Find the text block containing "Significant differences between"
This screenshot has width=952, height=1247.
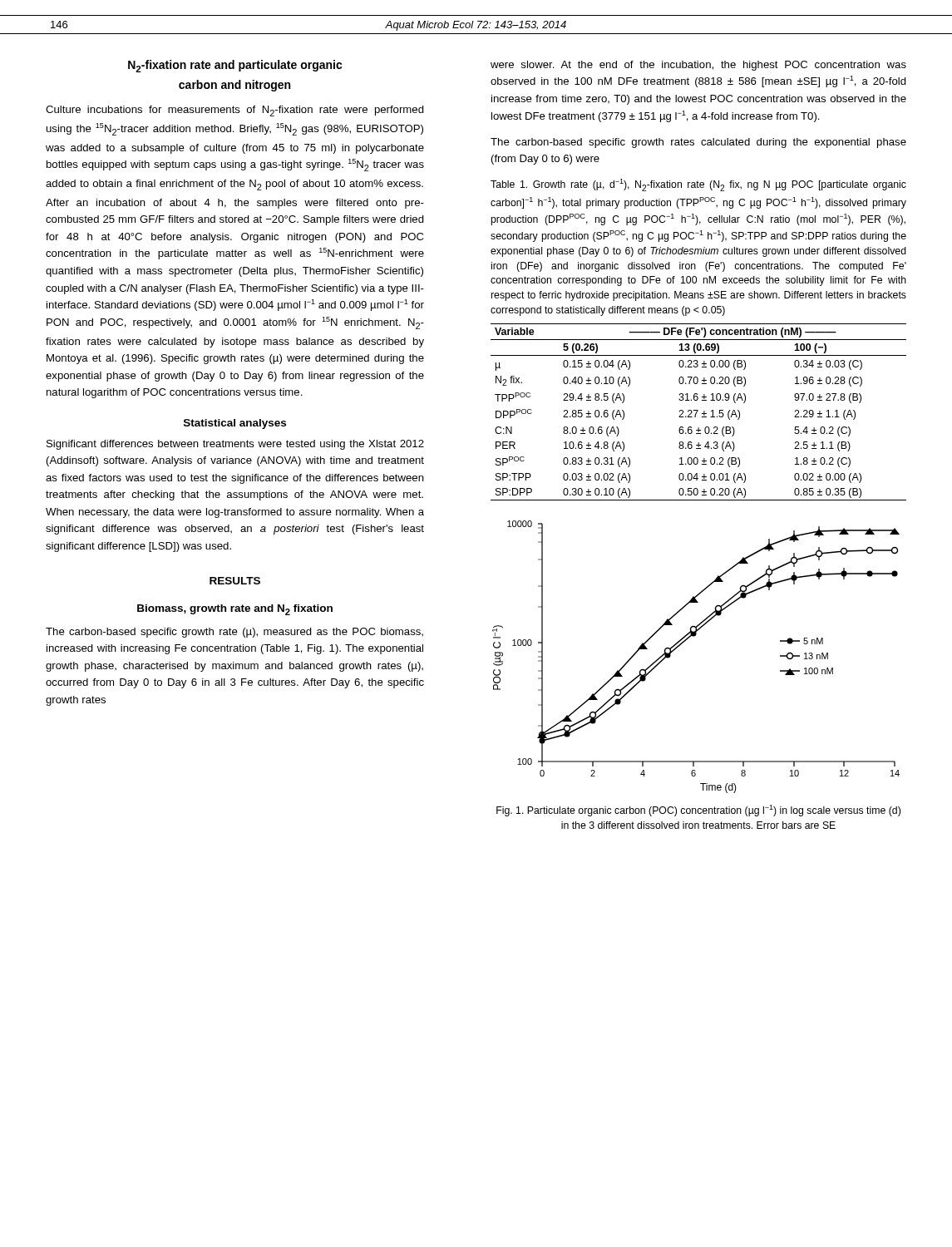coord(235,494)
